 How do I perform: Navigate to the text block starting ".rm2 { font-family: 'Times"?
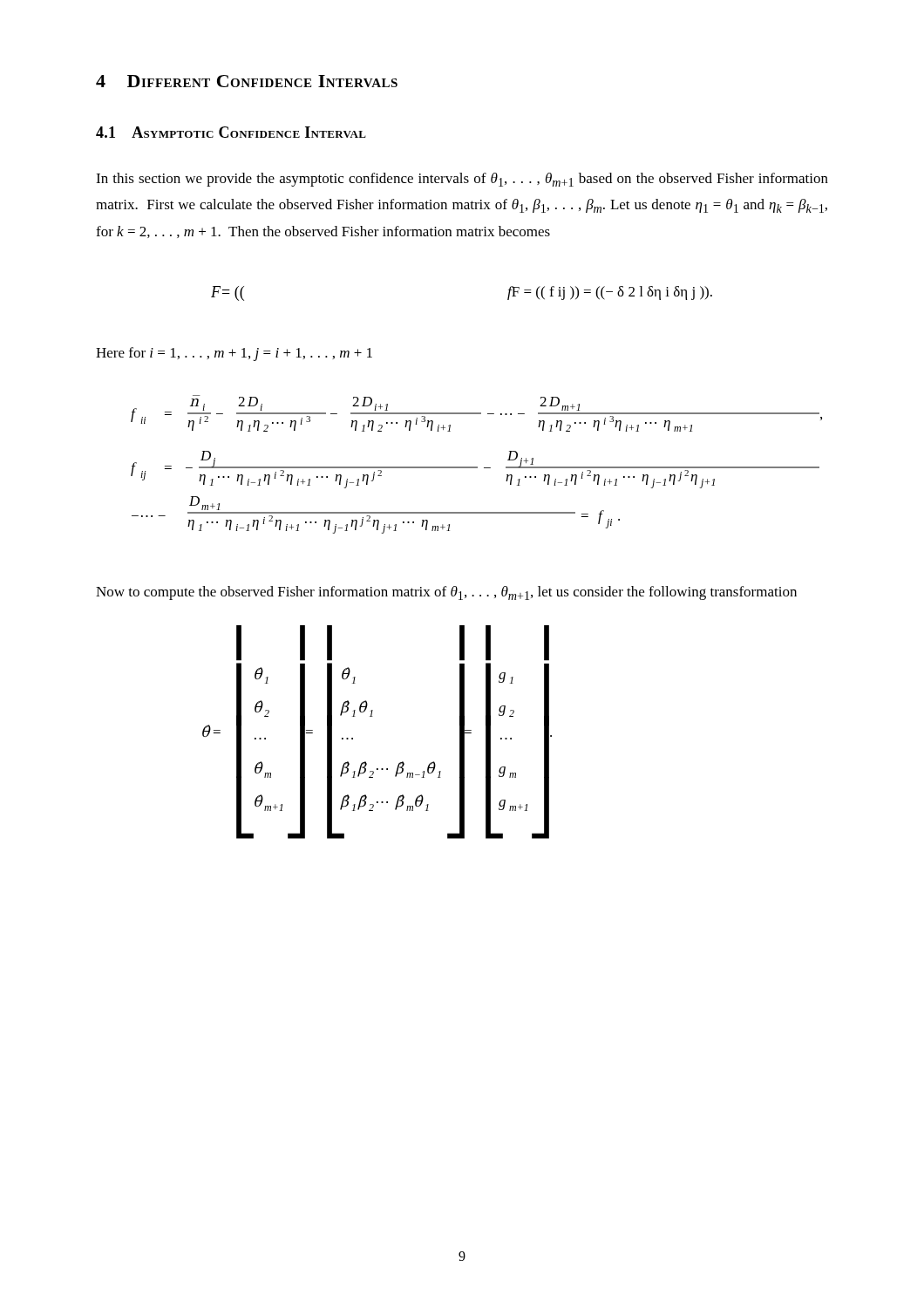pyautogui.click(x=462, y=734)
